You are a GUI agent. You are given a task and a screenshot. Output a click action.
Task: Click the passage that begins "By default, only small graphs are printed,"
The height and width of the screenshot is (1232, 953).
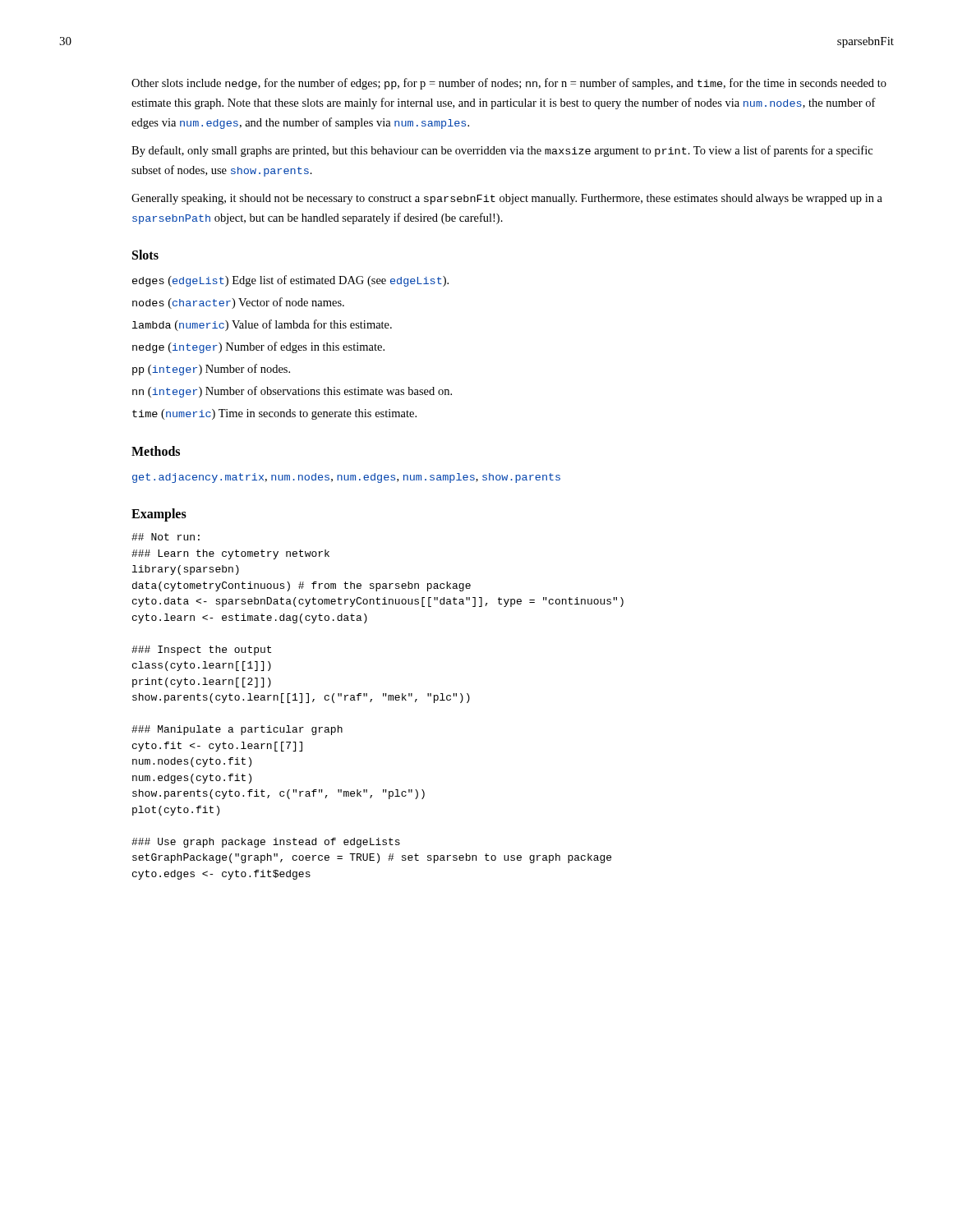pos(502,160)
